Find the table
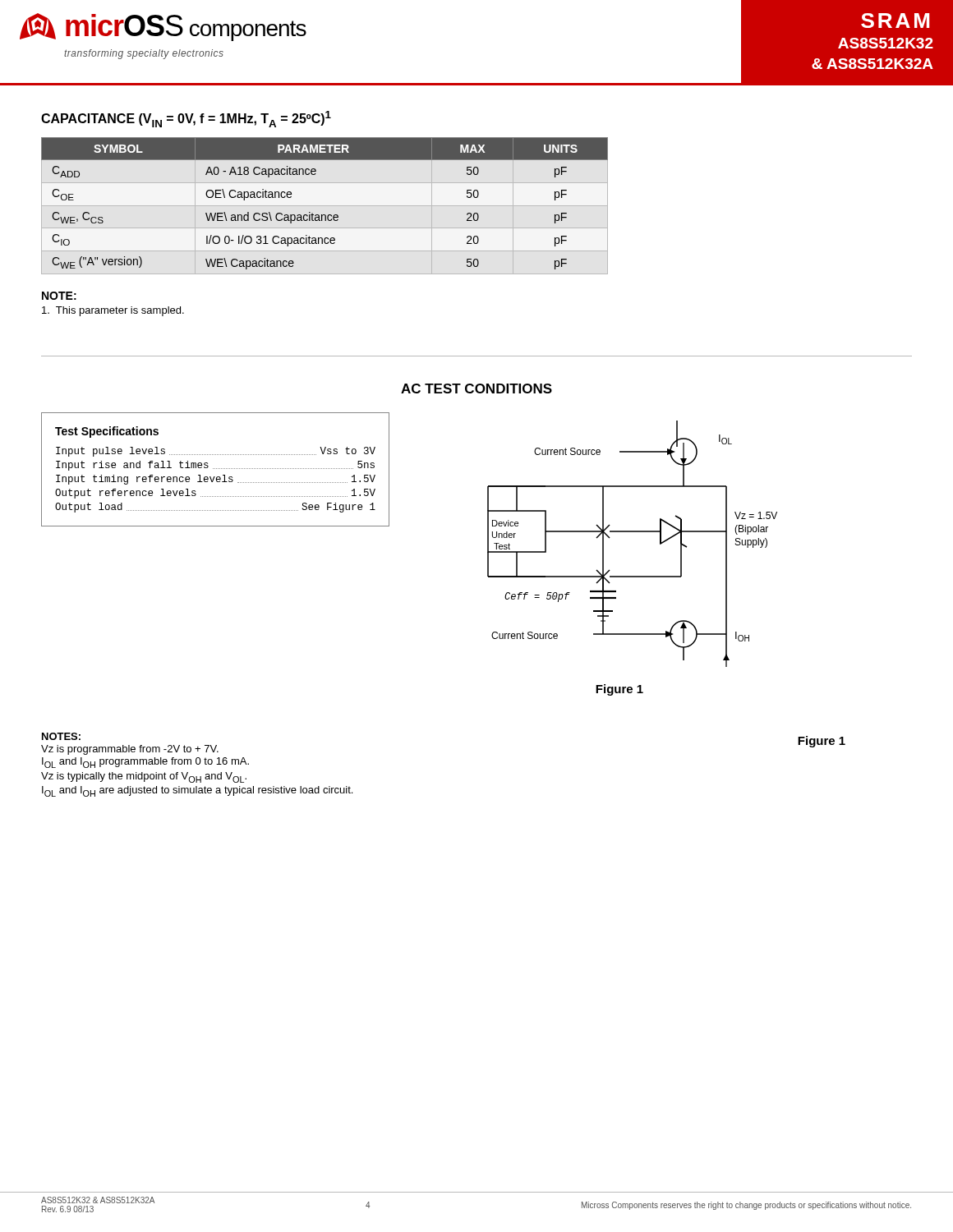The width and height of the screenshot is (953, 1232). (476, 206)
